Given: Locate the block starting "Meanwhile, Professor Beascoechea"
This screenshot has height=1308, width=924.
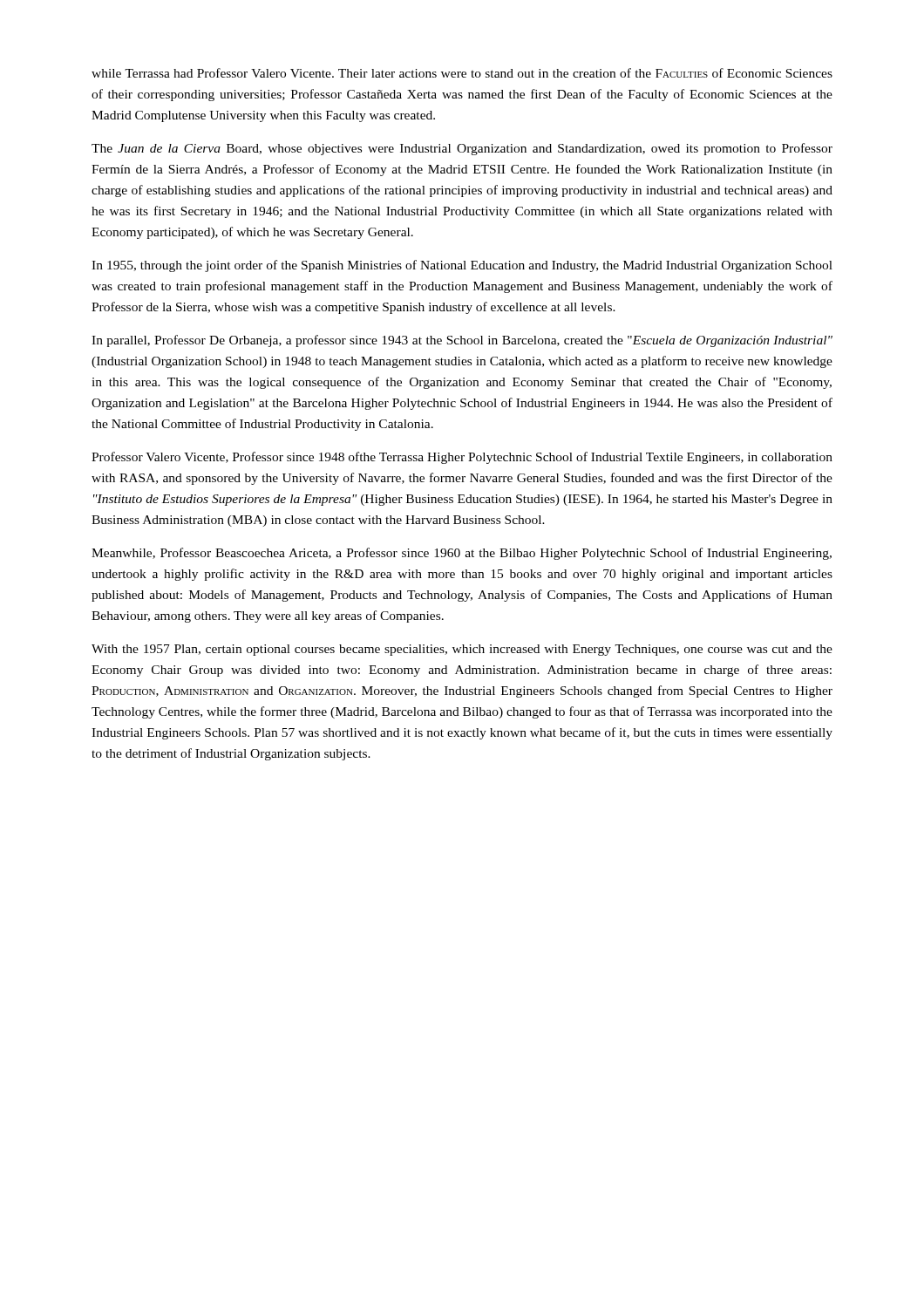Looking at the screenshot, I should pyautogui.click(x=462, y=584).
